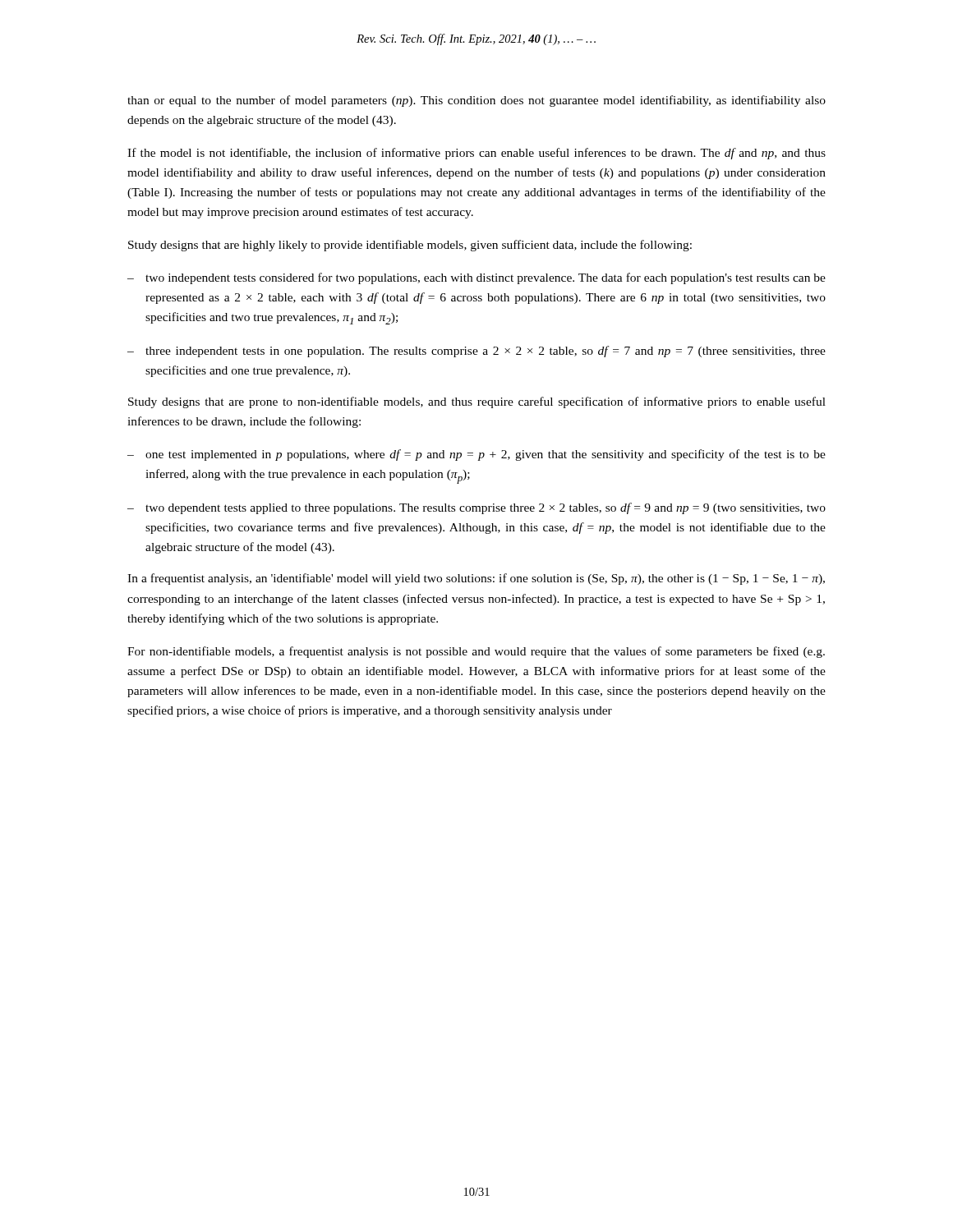Image resolution: width=953 pixels, height=1232 pixels.
Task: Click on the text block containing "Study designs that are highly likely"
Action: 476,245
